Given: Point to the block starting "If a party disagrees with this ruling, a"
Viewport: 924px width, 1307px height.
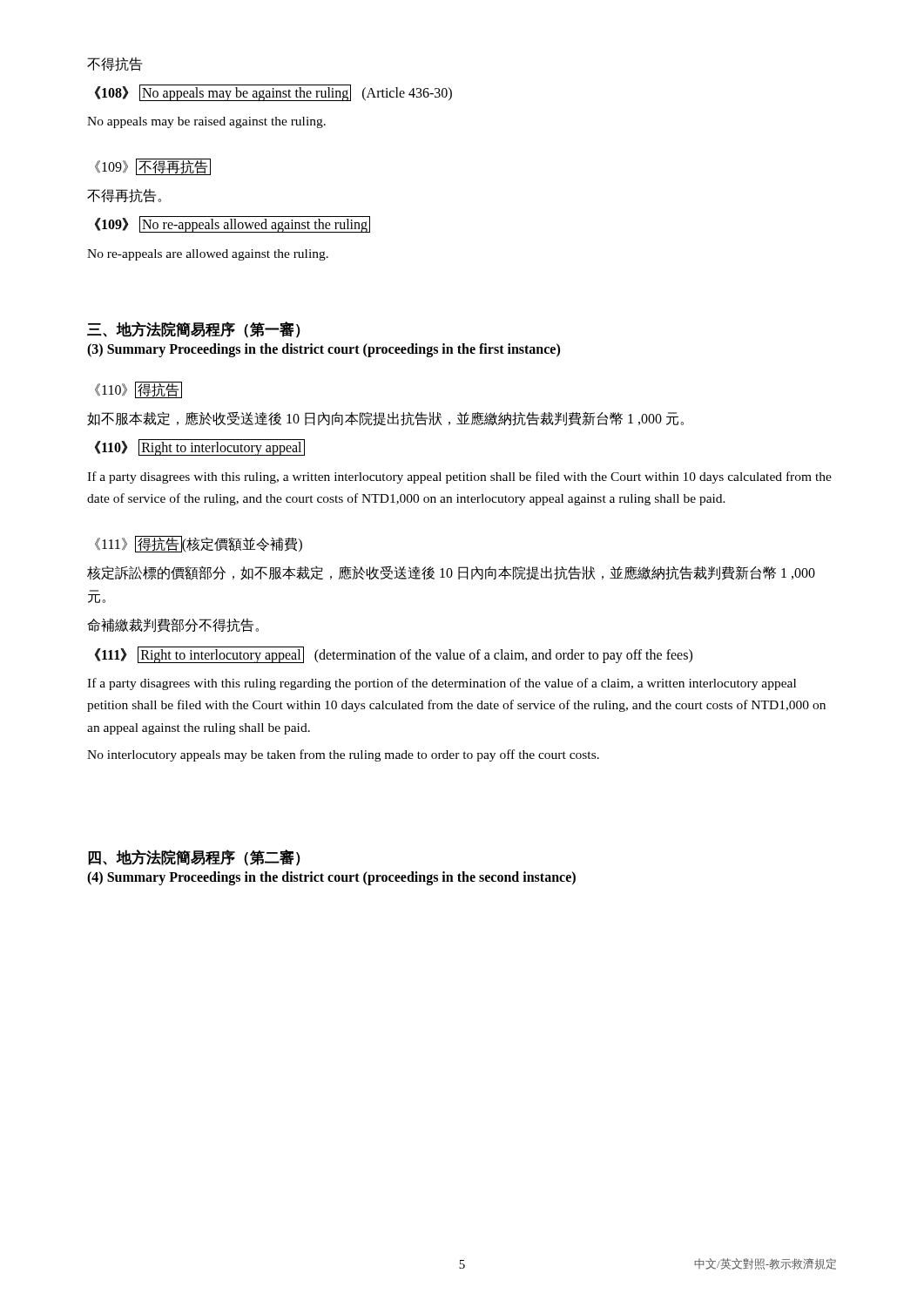Looking at the screenshot, I should [459, 487].
